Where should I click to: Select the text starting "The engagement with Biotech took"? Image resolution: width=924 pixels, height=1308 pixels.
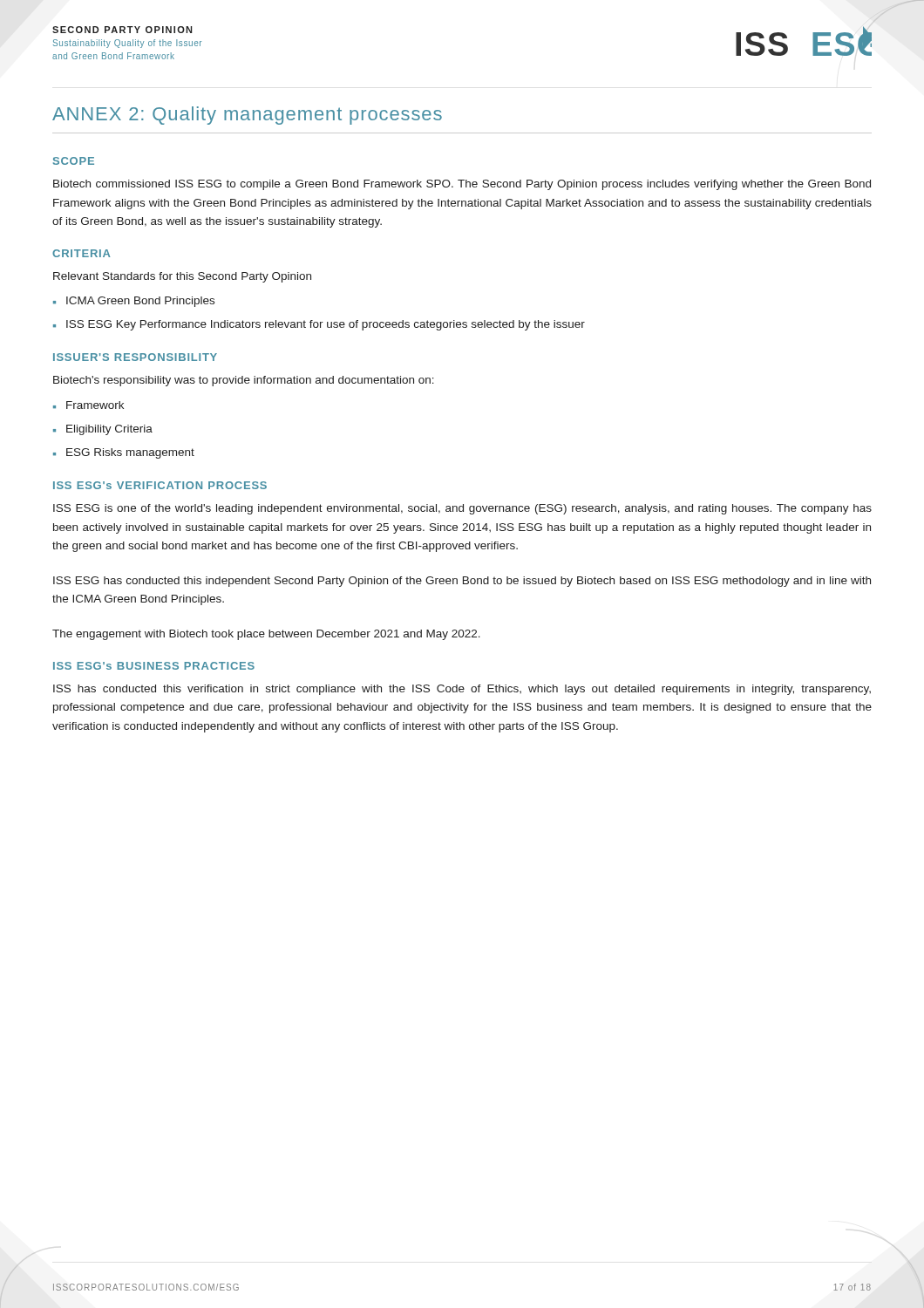tap(462, 634)
